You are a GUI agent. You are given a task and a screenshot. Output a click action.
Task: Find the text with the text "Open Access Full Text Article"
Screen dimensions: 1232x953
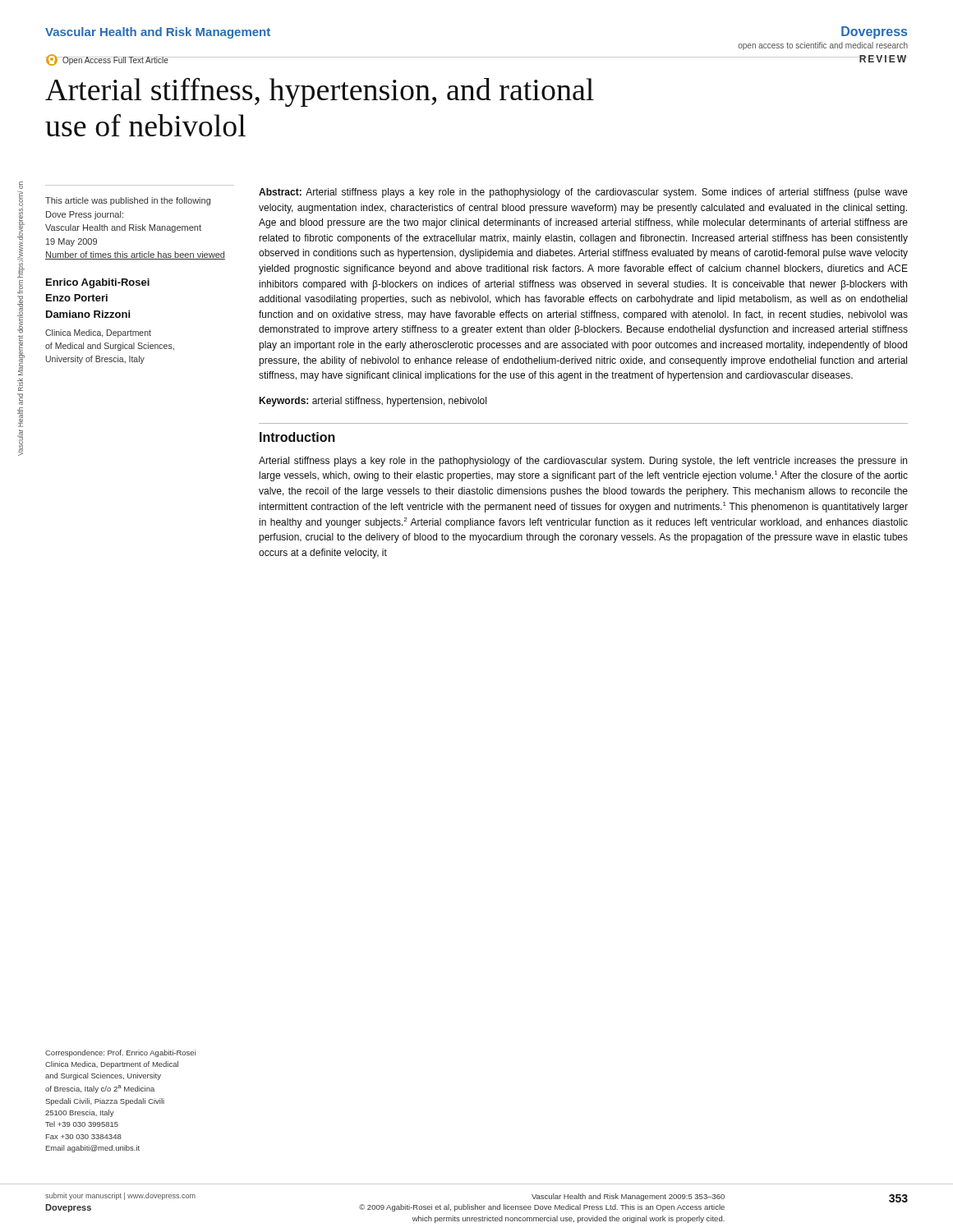(107, 60)
